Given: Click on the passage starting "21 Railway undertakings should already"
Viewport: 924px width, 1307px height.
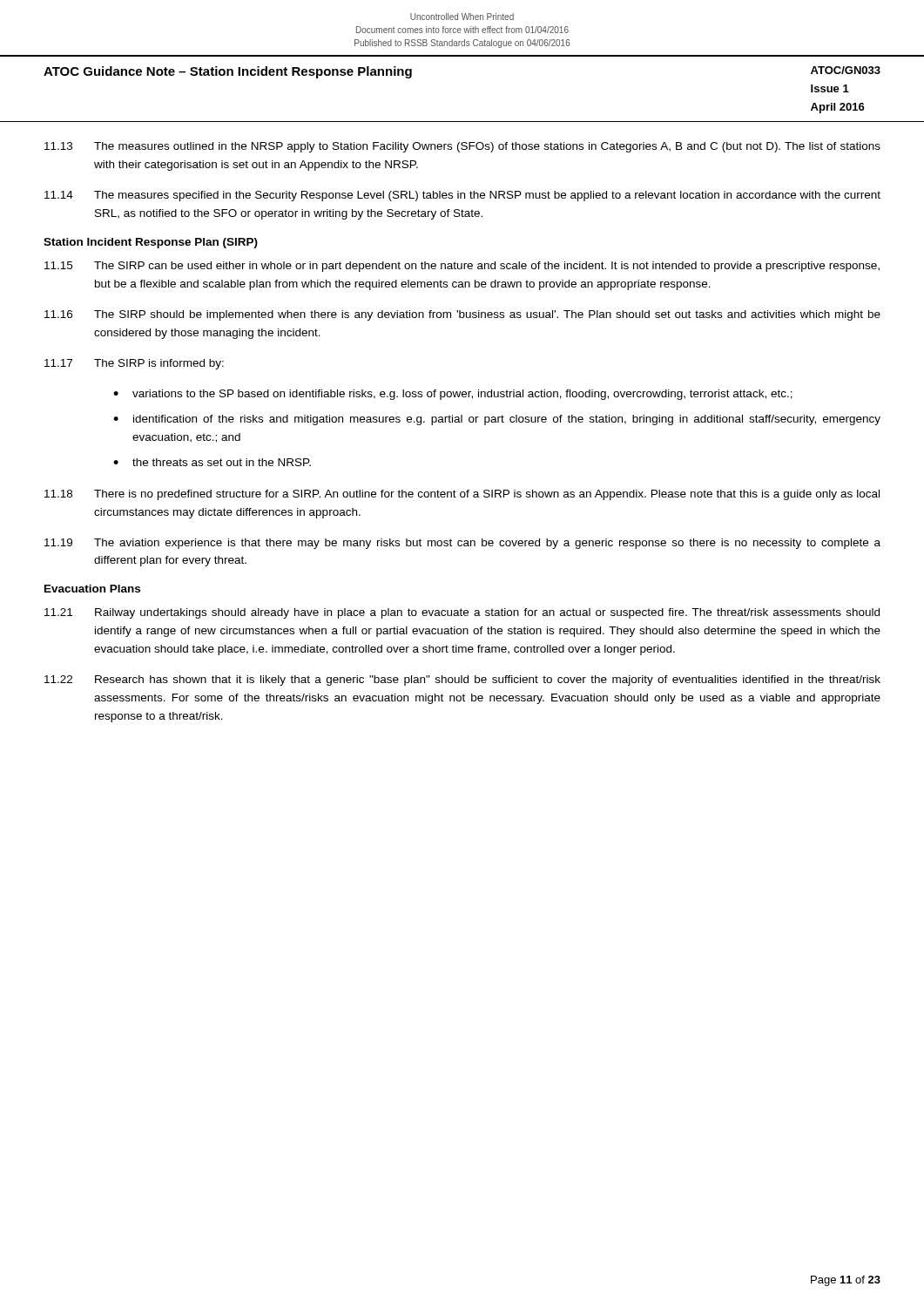Looking at the screenshot, I should [x=462, y=632].
